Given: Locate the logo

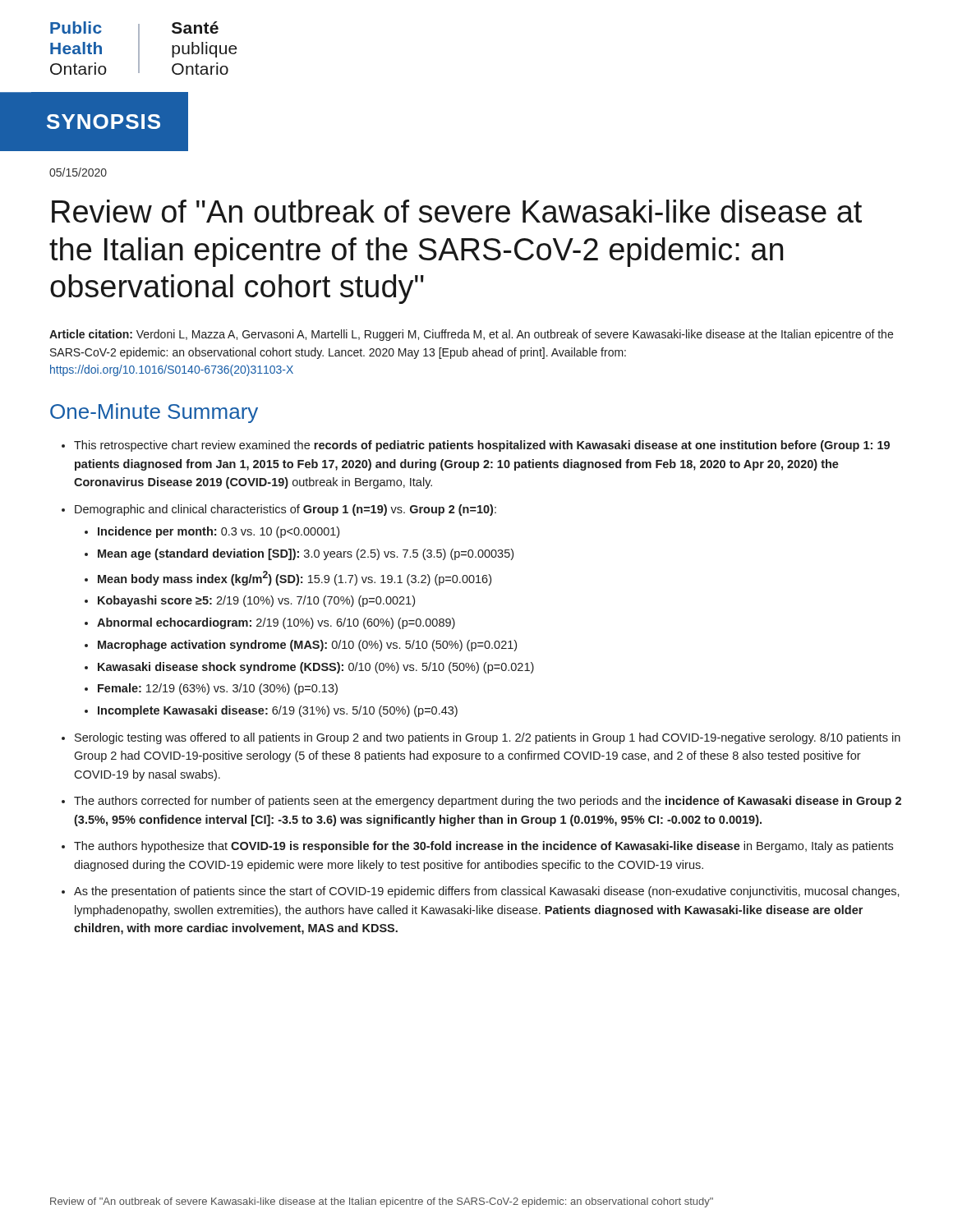Looking at the screenshot, I should click(x=476, y=49).
